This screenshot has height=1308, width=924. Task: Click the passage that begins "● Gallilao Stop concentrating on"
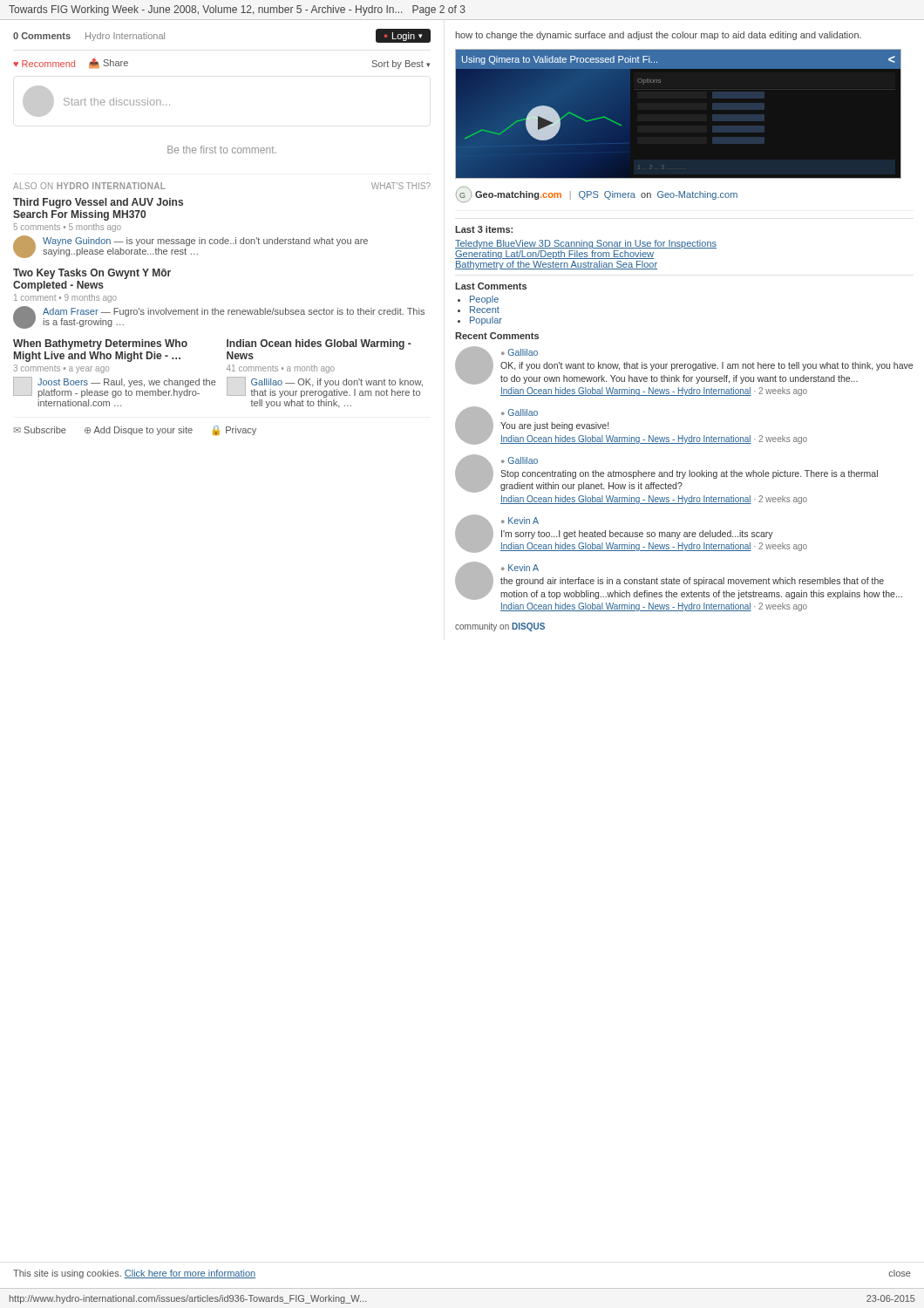[684, 480]
